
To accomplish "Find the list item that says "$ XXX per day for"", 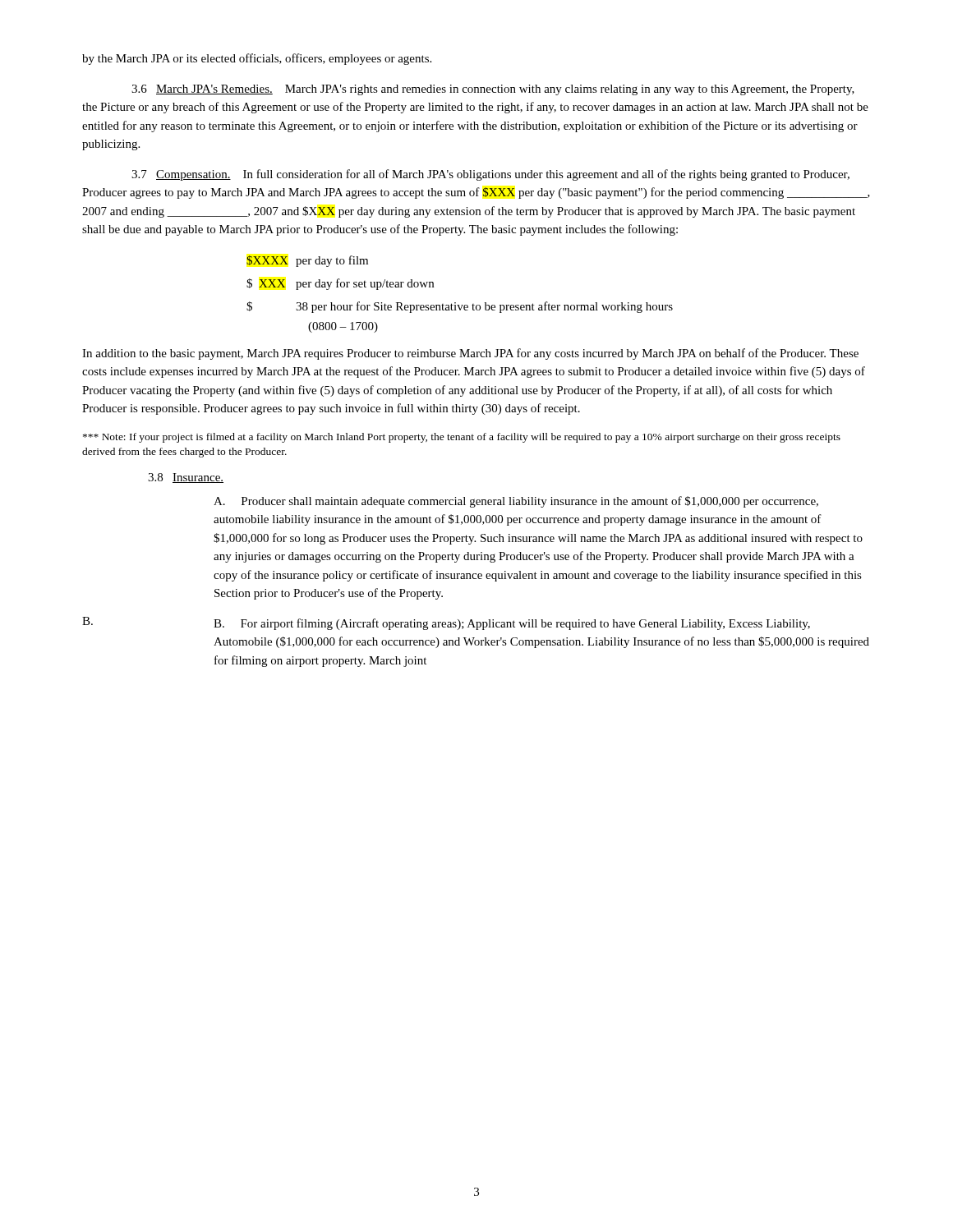I will tap(340, 284).
